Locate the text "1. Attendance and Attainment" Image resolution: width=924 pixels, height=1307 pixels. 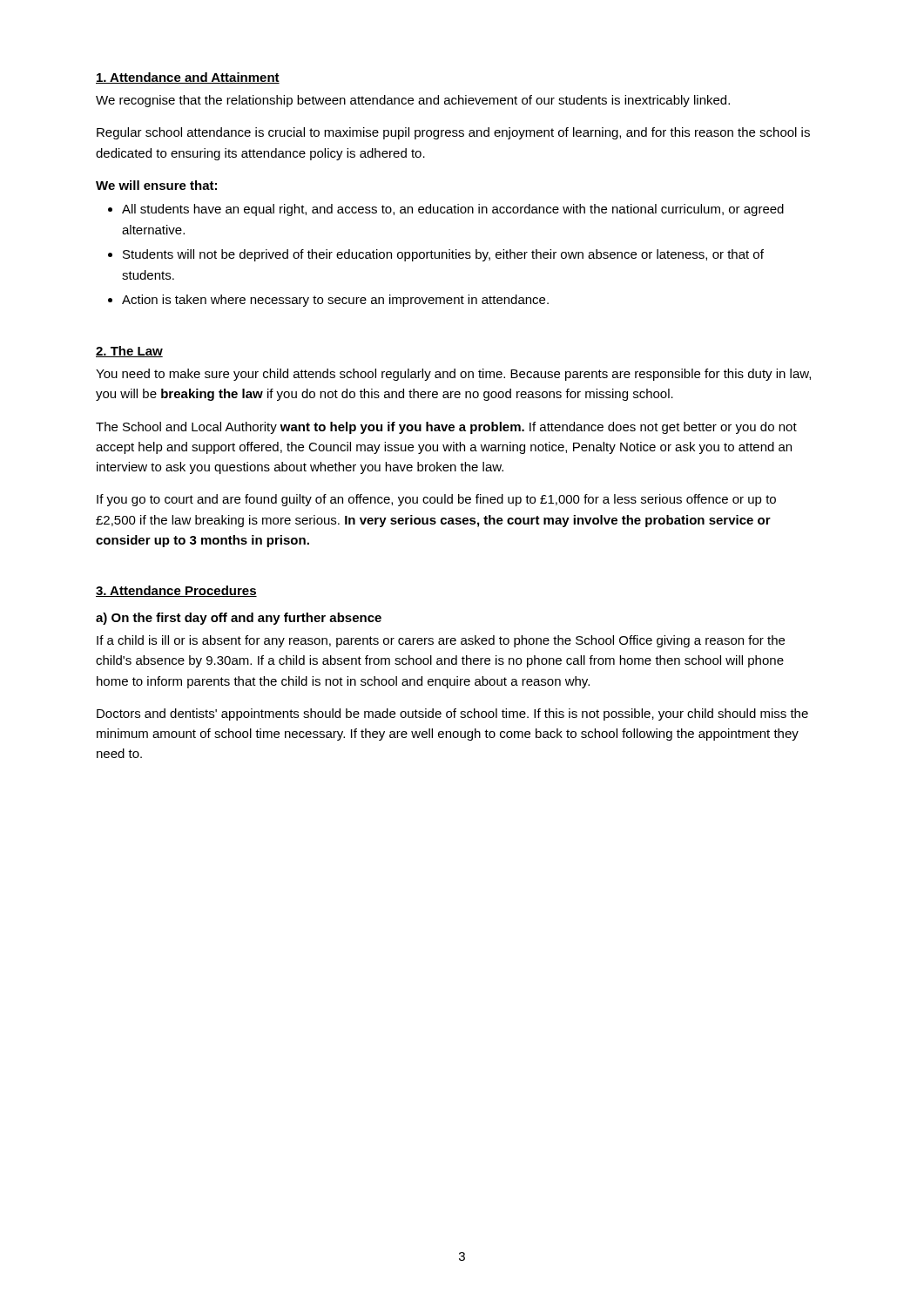pos(188,77)
